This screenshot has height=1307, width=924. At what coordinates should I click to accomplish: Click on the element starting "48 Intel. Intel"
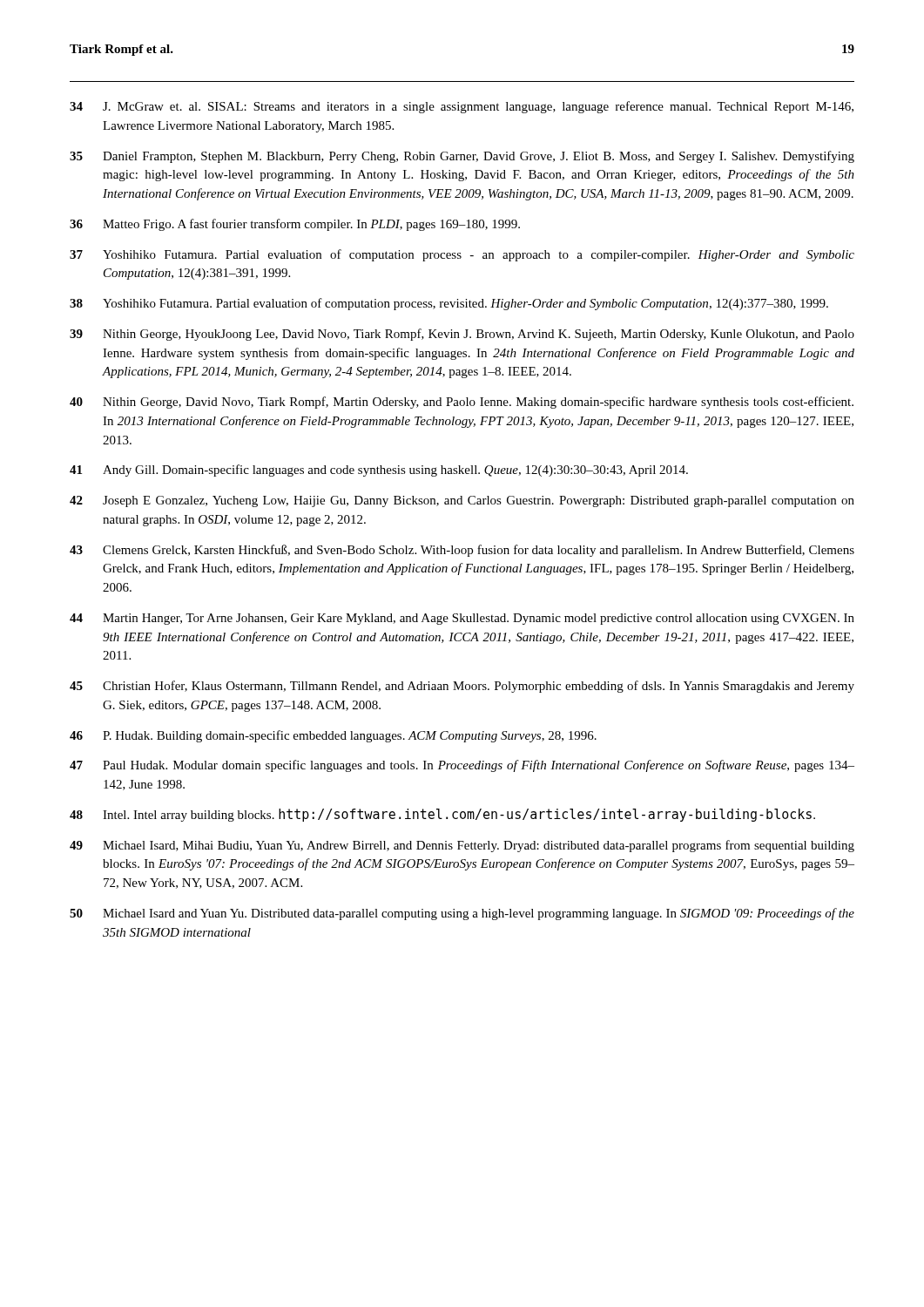click(x=462, y=815)
